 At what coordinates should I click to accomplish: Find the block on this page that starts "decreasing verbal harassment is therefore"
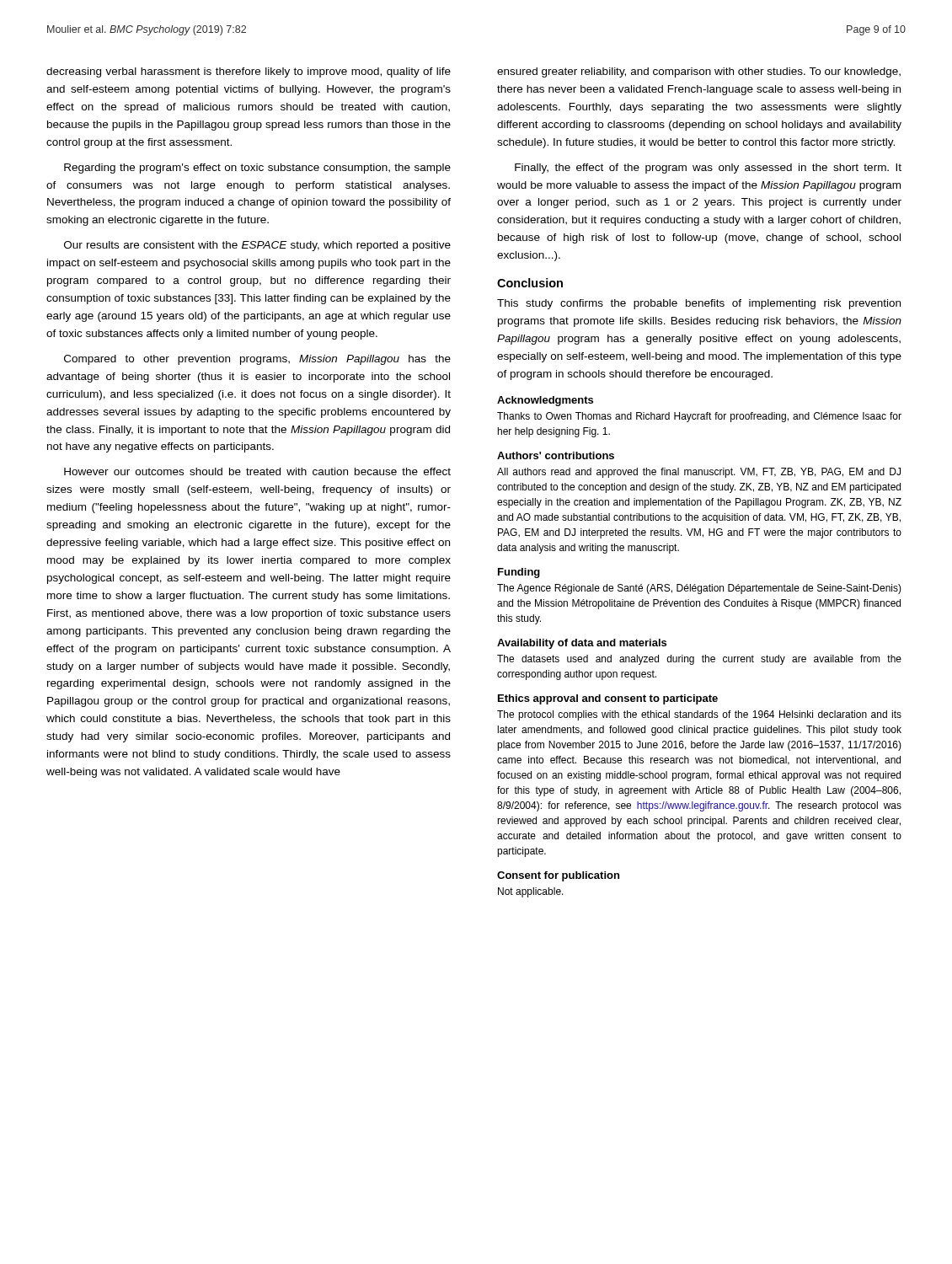coord(249,107)
